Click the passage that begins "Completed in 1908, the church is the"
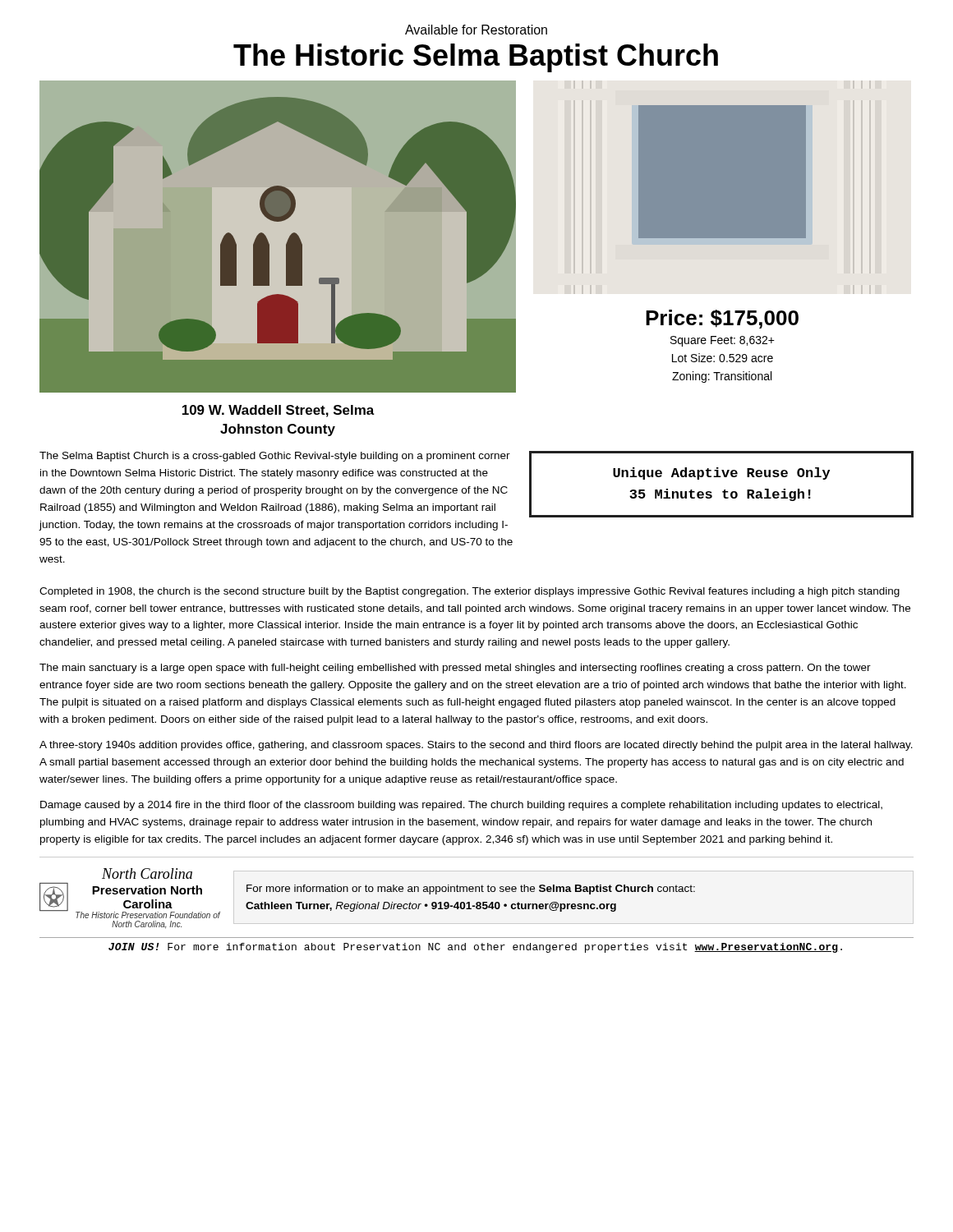 pos(475,616)
